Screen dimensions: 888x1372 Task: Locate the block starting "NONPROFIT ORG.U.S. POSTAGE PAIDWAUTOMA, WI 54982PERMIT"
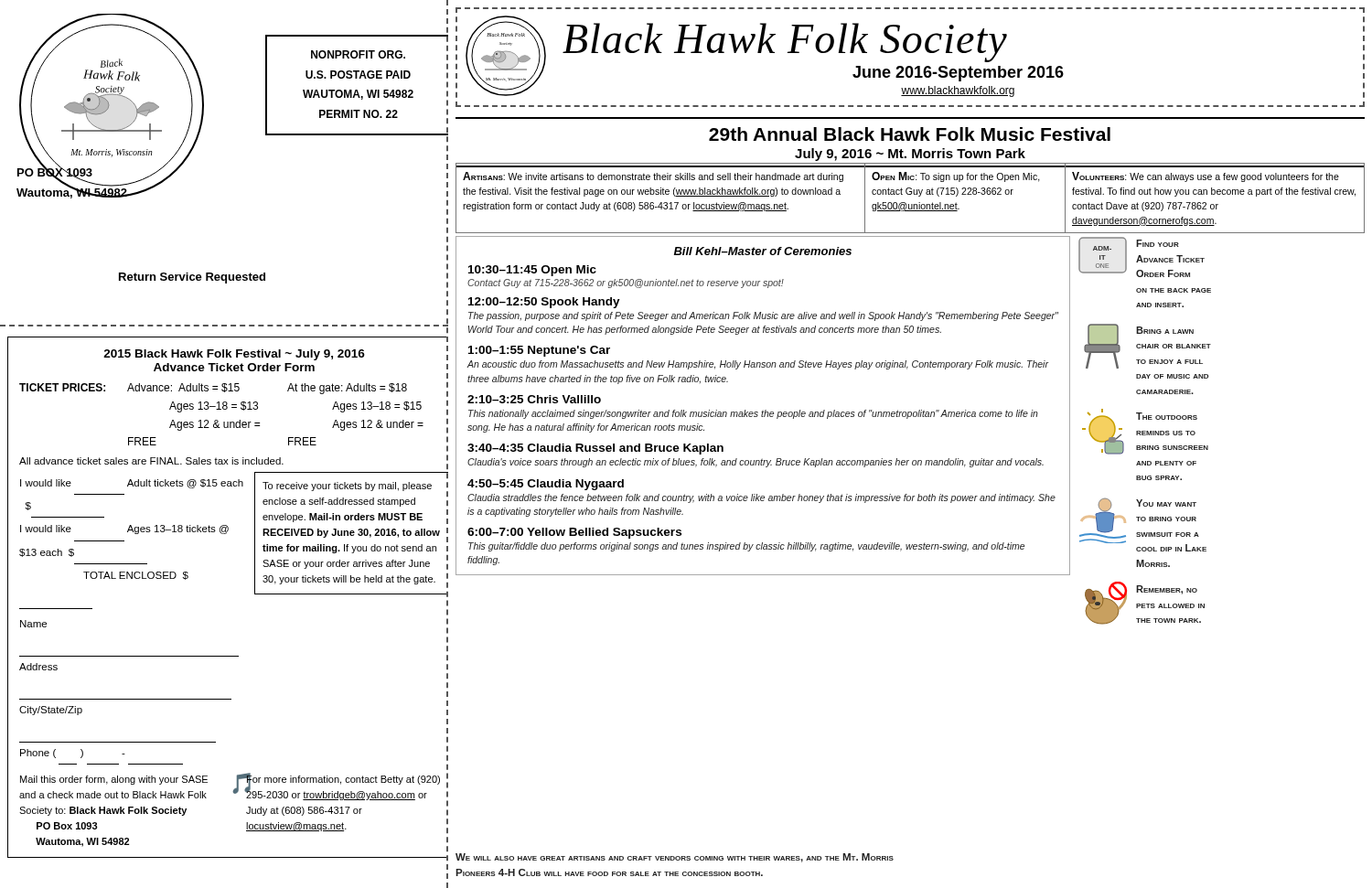pyautogui.click(x=358, y=84)
